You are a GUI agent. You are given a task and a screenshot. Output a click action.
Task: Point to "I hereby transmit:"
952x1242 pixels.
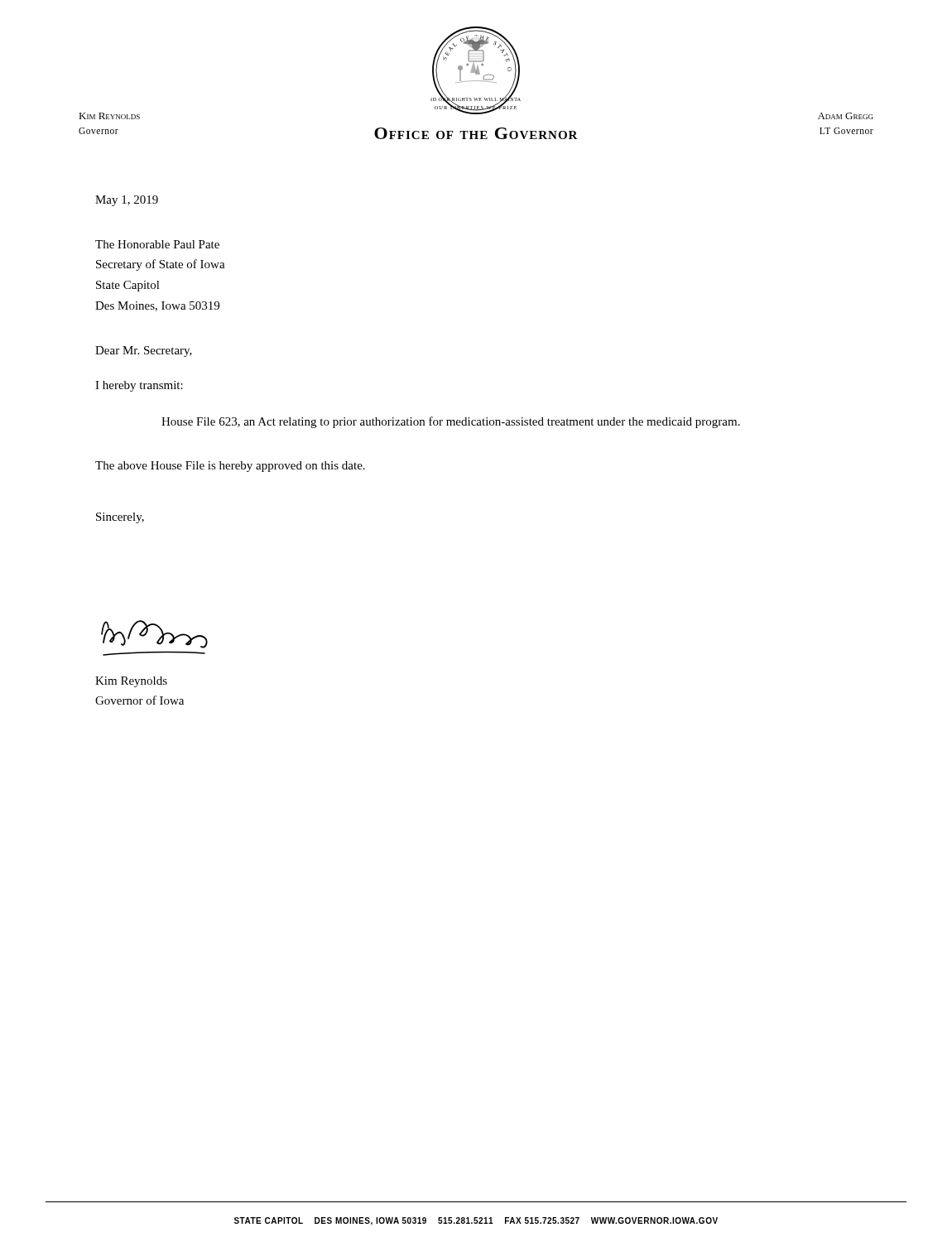click(x=139, y=385)
